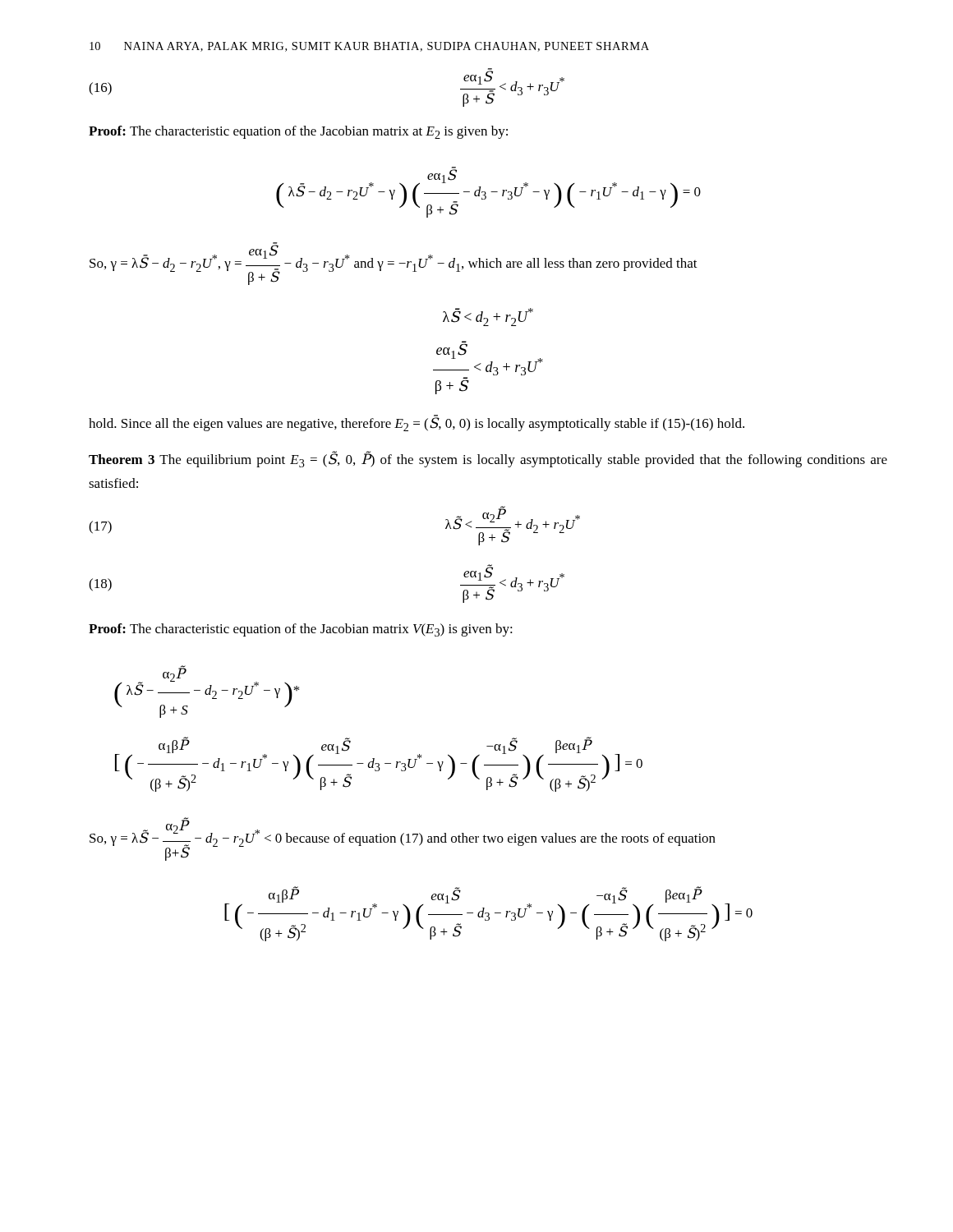Point to the block starting "λS̄ < d2 + r2U* eα1S̄"
Image resolution: width=953 pixels, height=1232 pixels.
point(488,351)
